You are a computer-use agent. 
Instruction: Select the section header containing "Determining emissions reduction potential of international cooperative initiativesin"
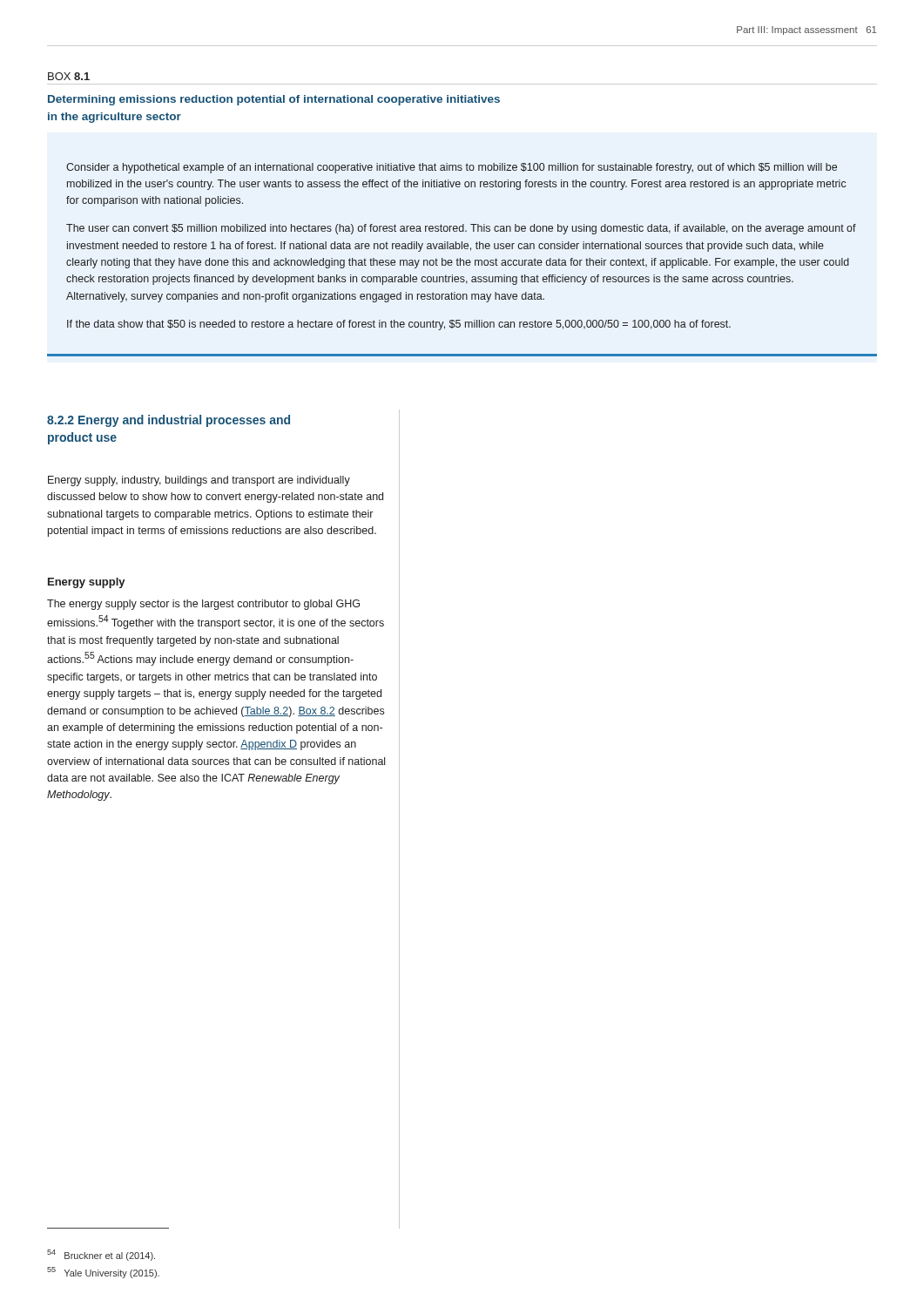274,107
